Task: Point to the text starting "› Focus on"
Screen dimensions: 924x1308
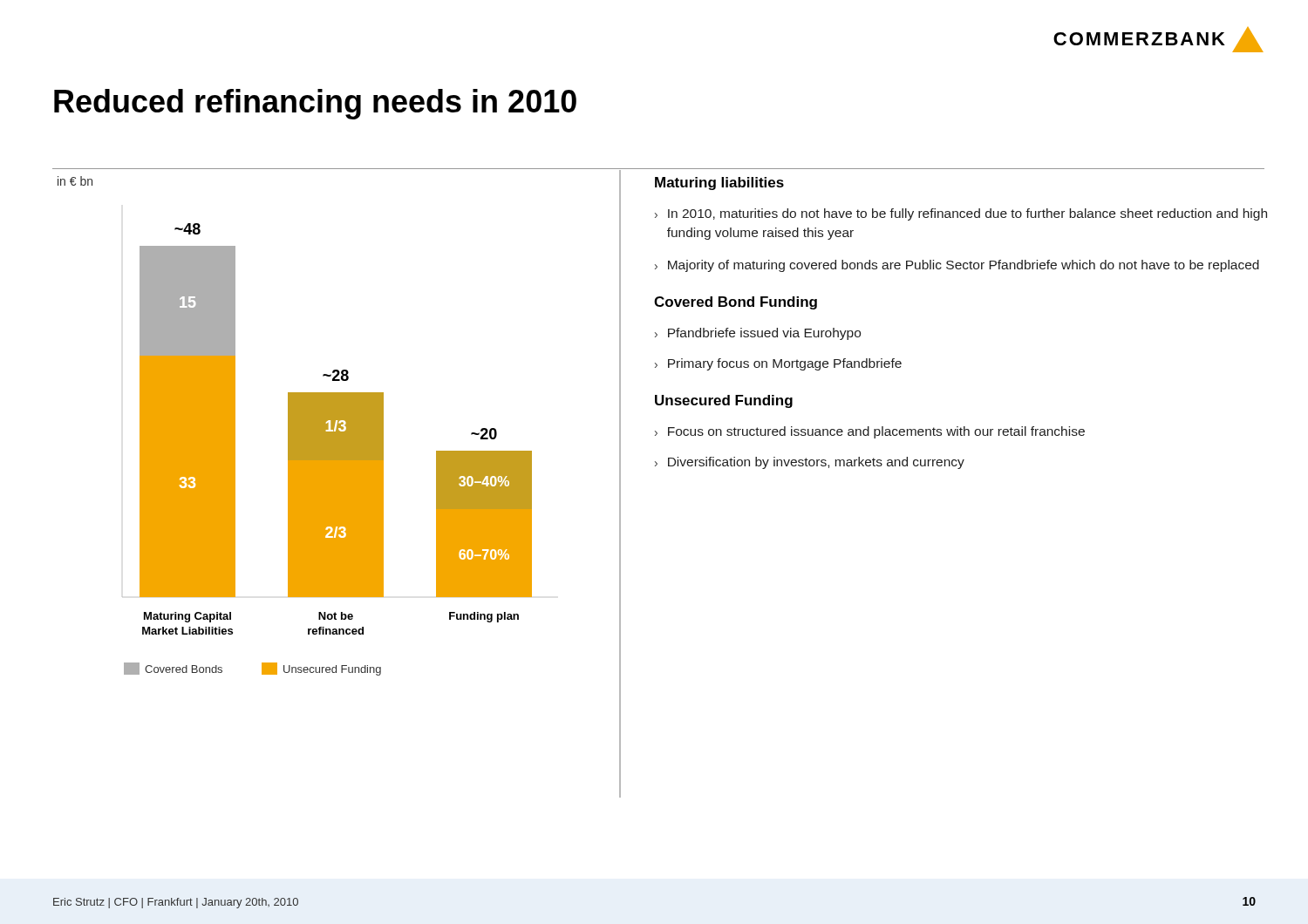Action: (870, 432)
